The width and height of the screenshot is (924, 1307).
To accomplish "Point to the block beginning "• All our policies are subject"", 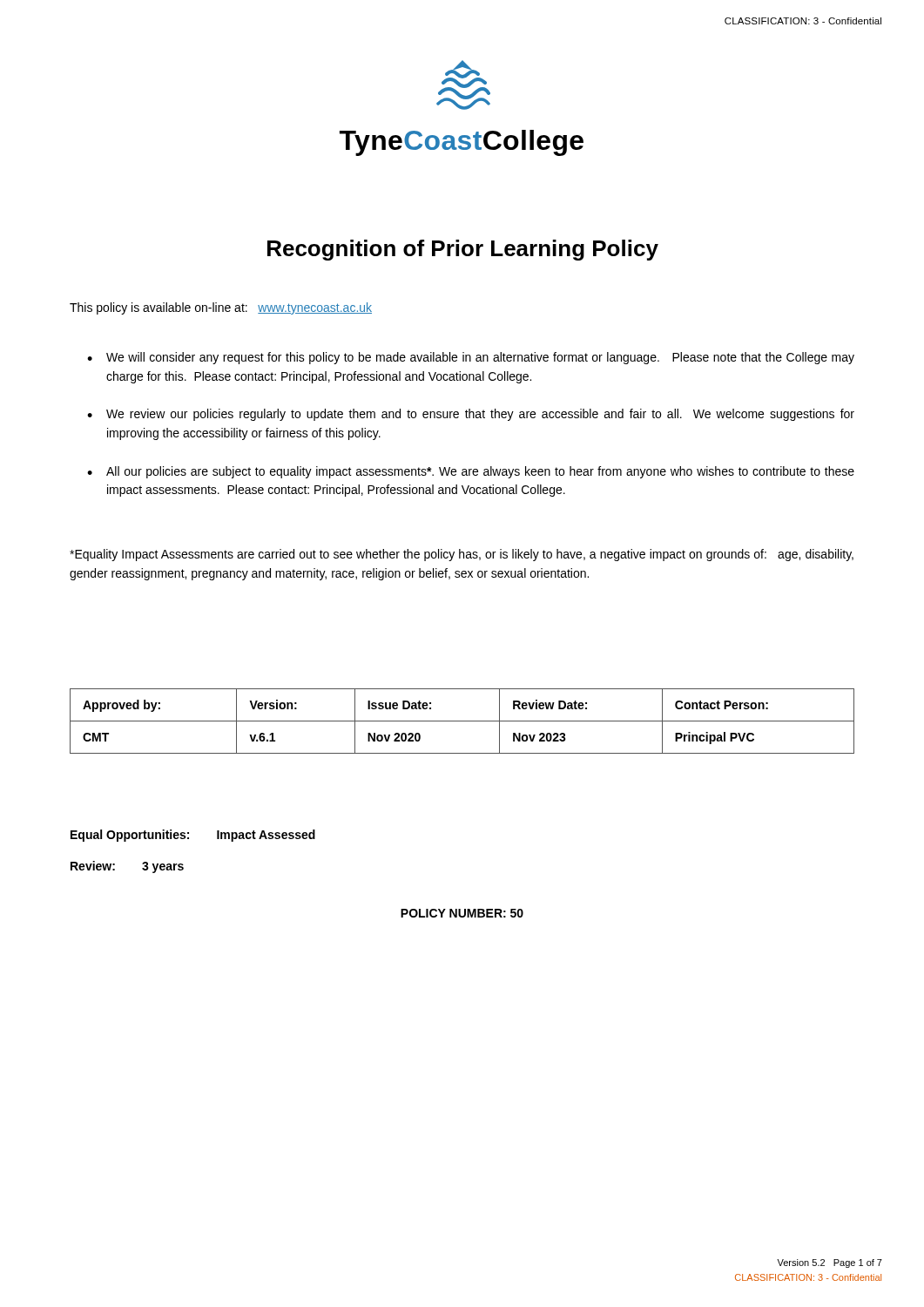I will click(471, 481).
